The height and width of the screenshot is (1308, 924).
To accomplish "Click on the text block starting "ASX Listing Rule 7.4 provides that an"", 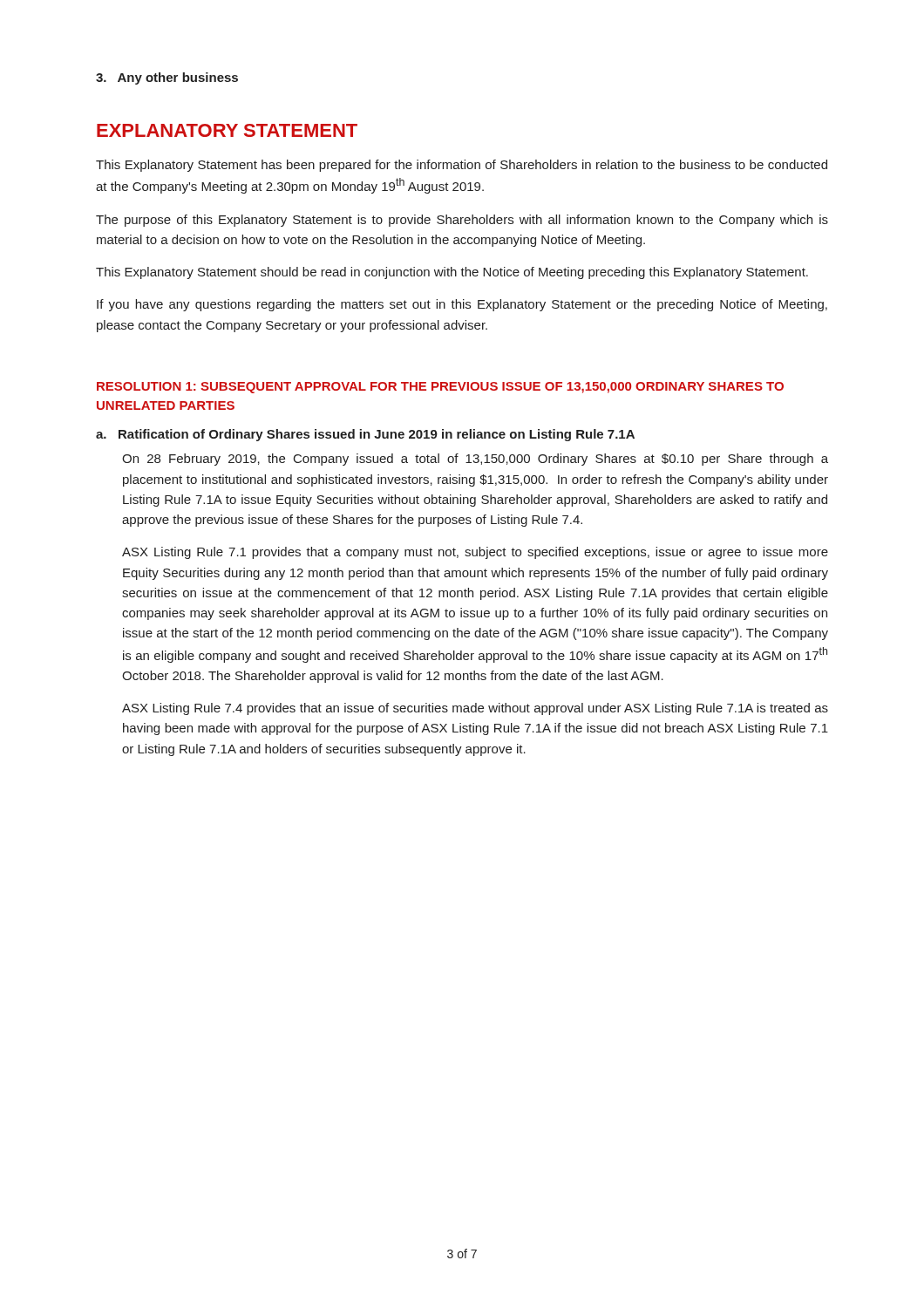I will tap(475, 728).
